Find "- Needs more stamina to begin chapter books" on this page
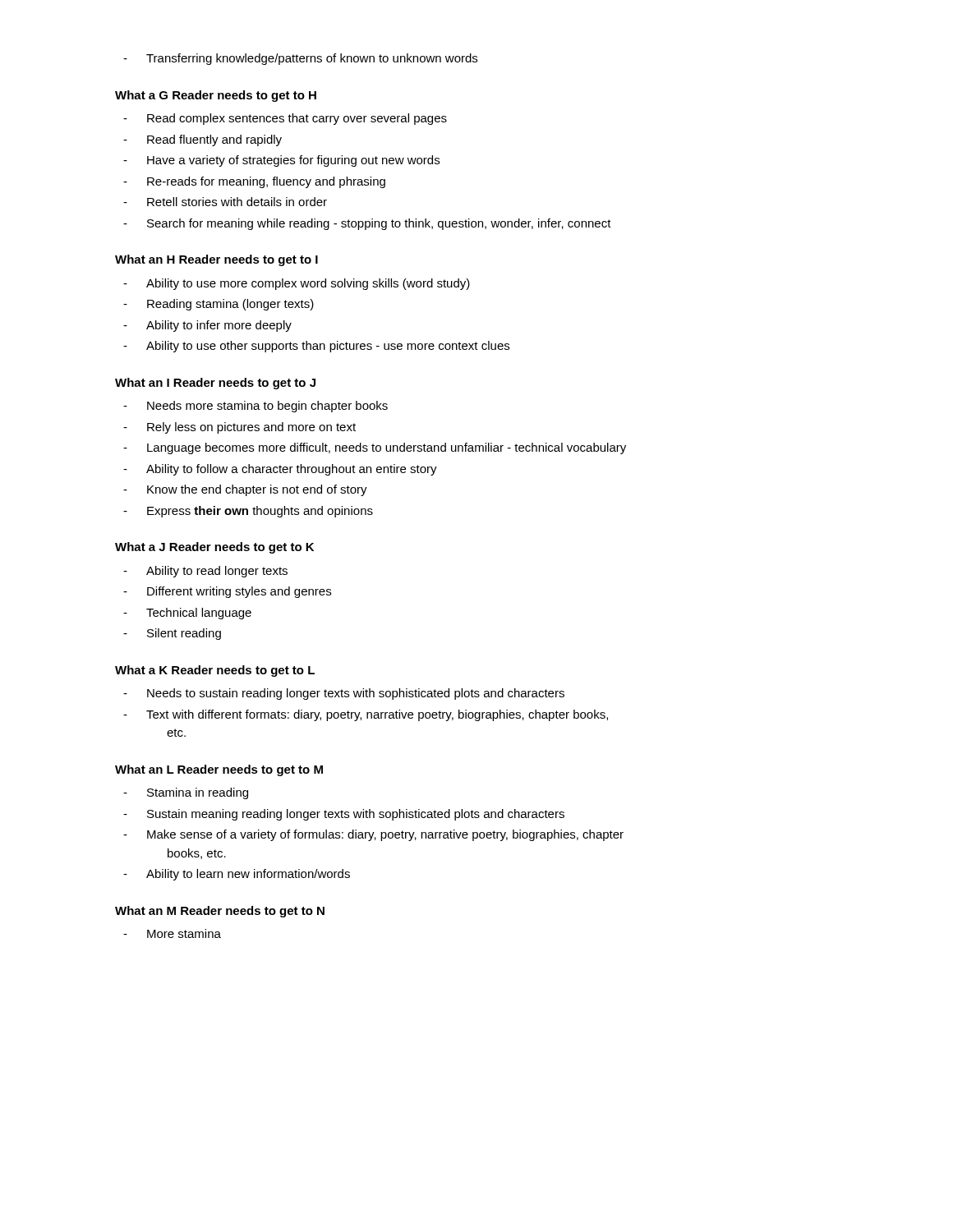 point(256,407)
